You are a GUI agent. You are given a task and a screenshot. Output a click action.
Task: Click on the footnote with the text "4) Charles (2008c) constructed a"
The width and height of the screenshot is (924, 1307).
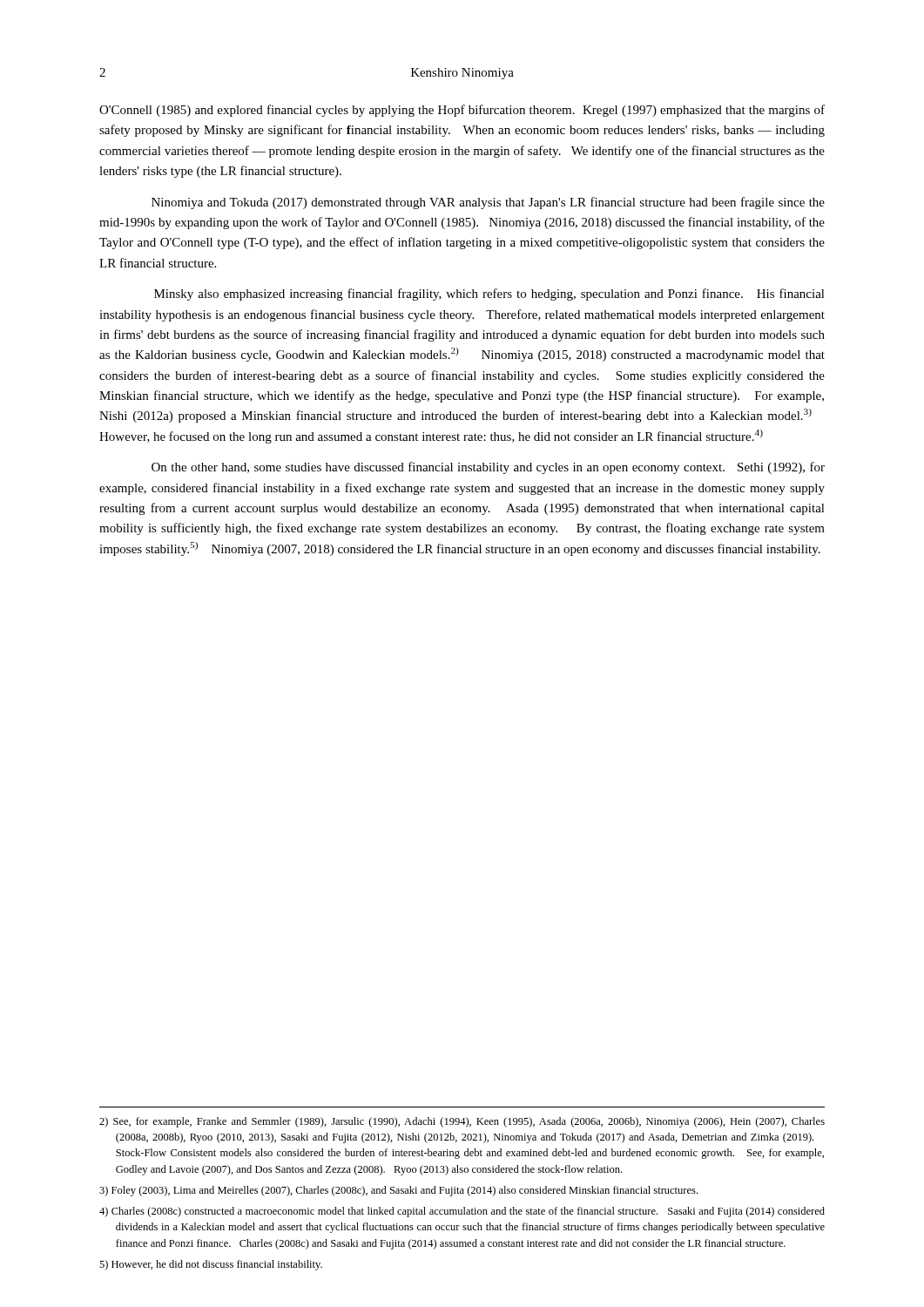462,1227
